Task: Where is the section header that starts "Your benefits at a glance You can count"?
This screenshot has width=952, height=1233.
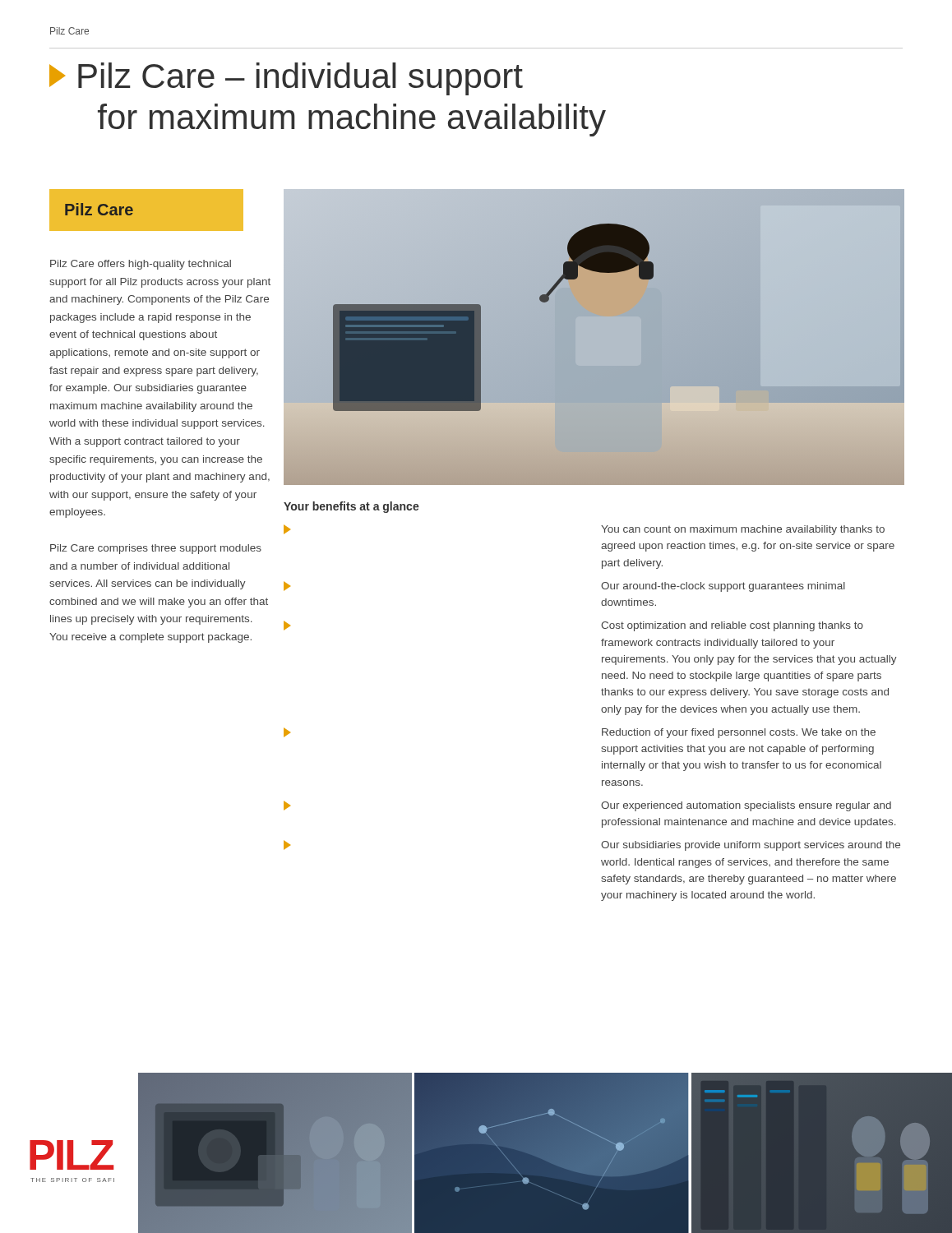Action: (594, 702)
